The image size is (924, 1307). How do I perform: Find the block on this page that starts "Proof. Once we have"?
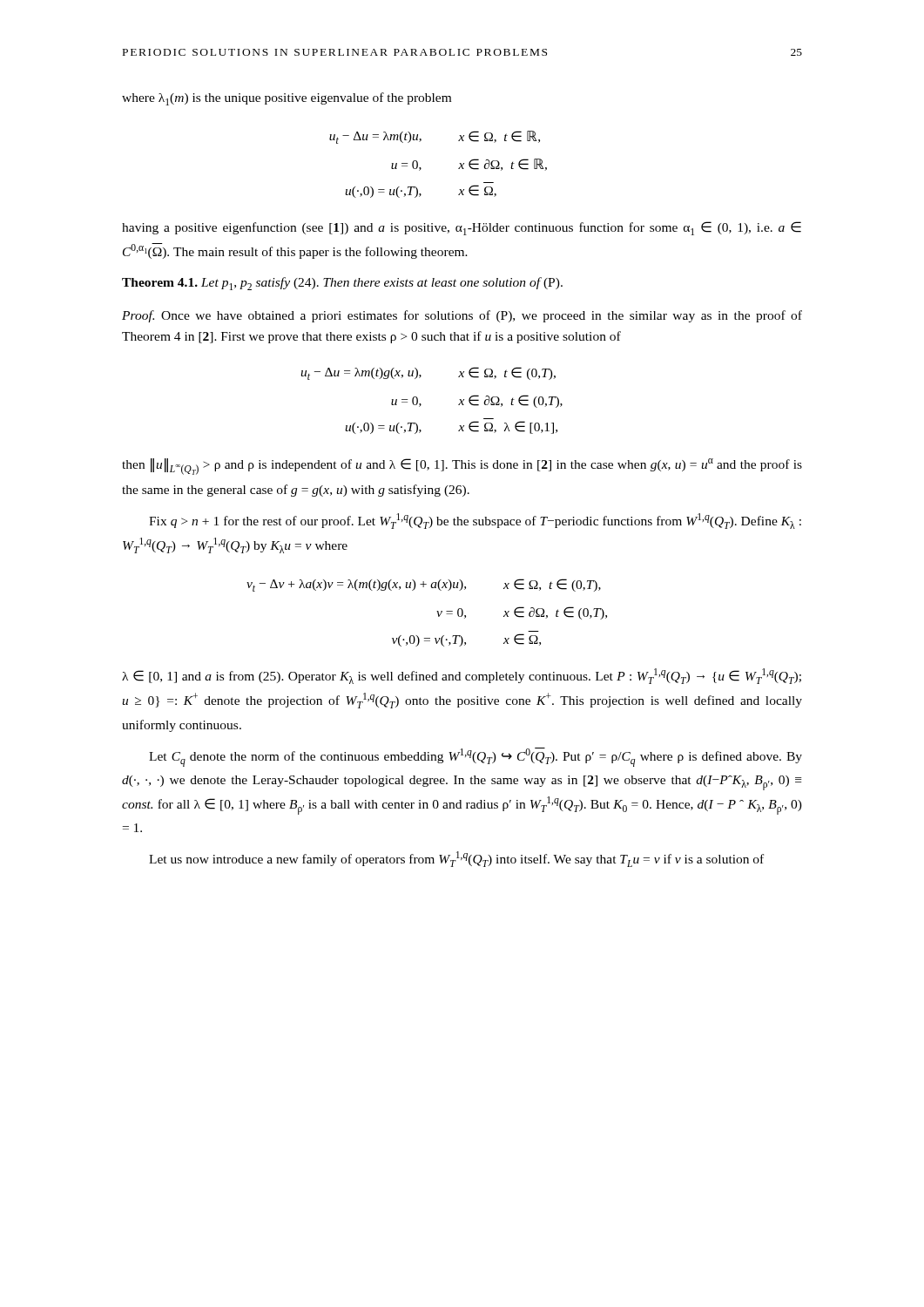pyautogui.click(x=462, y=326)
